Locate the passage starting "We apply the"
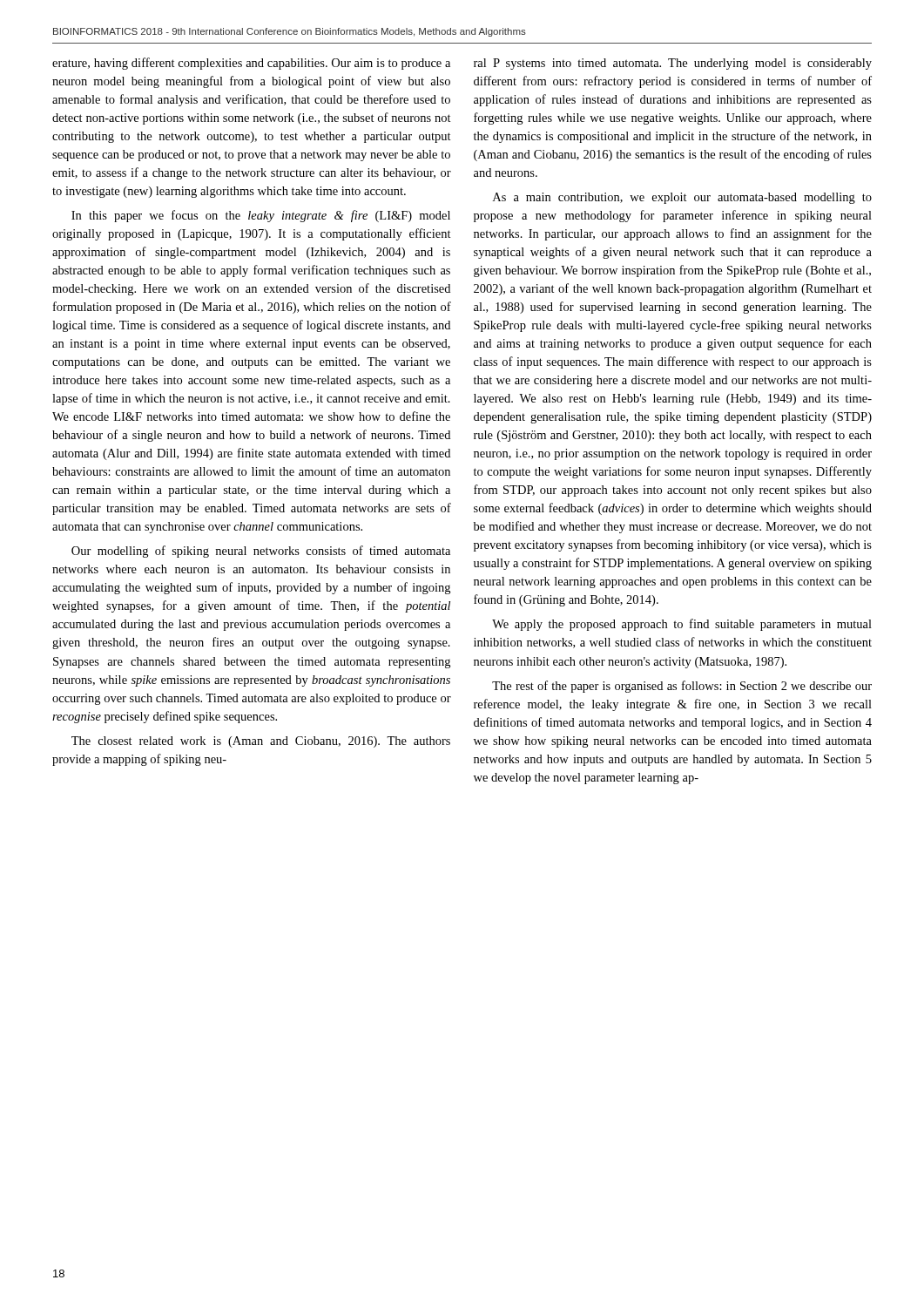This screenshot has height=1307, width=924. pyautogui.click(x=673, y=643)
